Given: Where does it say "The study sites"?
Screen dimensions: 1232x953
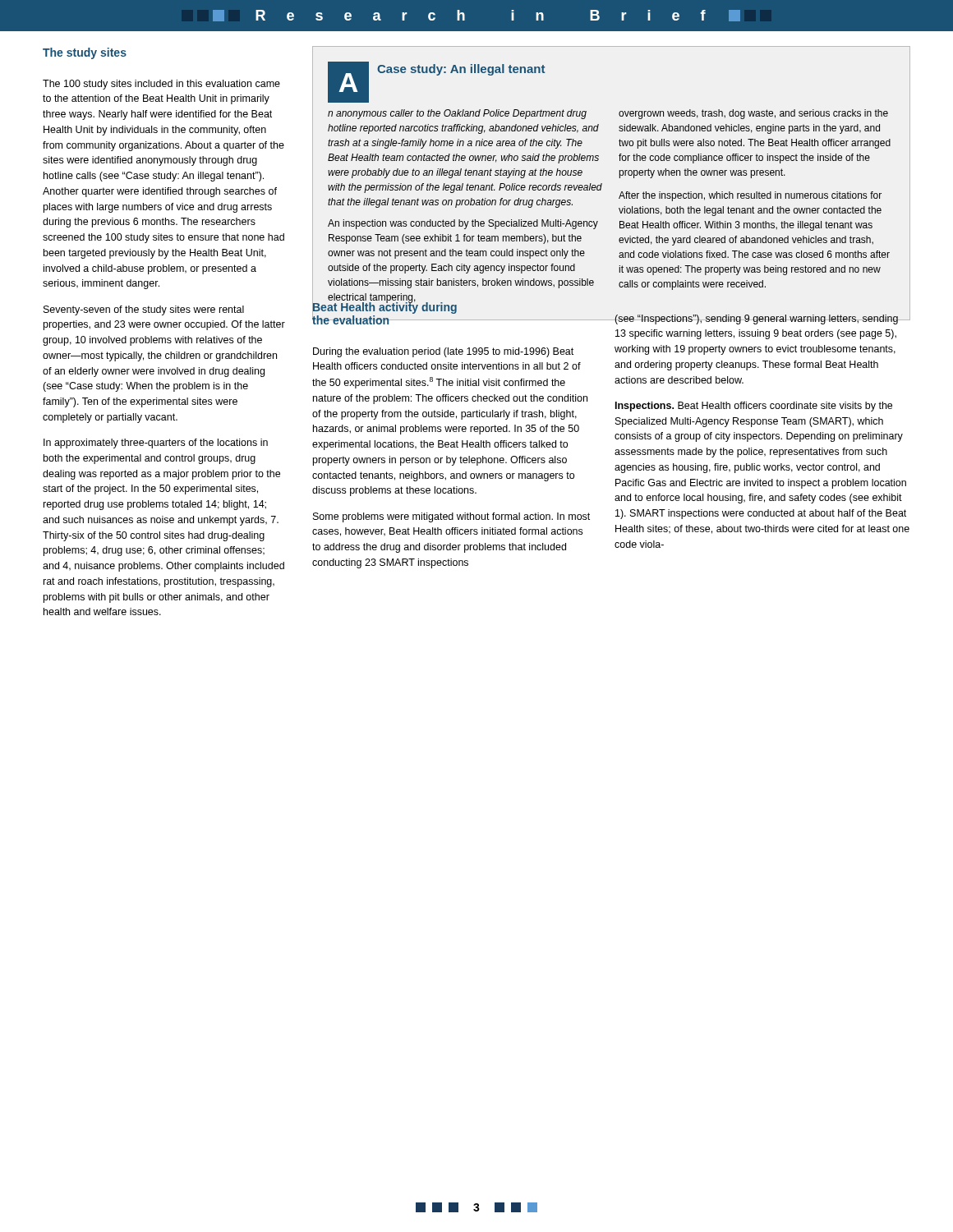Looking at the screenshot, I should tap(85, 53).
